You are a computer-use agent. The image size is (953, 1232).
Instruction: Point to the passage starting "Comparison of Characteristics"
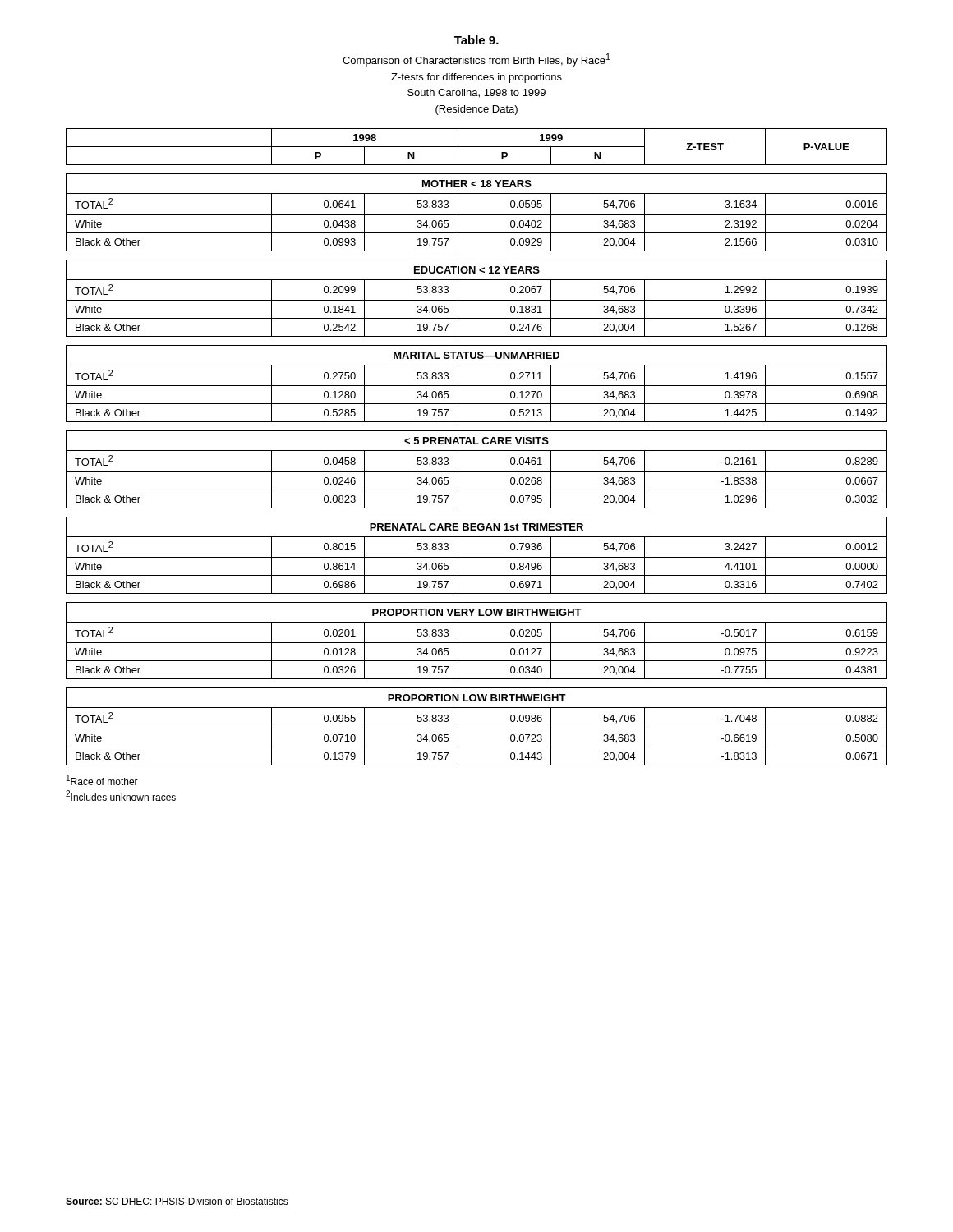pos(476,83)
